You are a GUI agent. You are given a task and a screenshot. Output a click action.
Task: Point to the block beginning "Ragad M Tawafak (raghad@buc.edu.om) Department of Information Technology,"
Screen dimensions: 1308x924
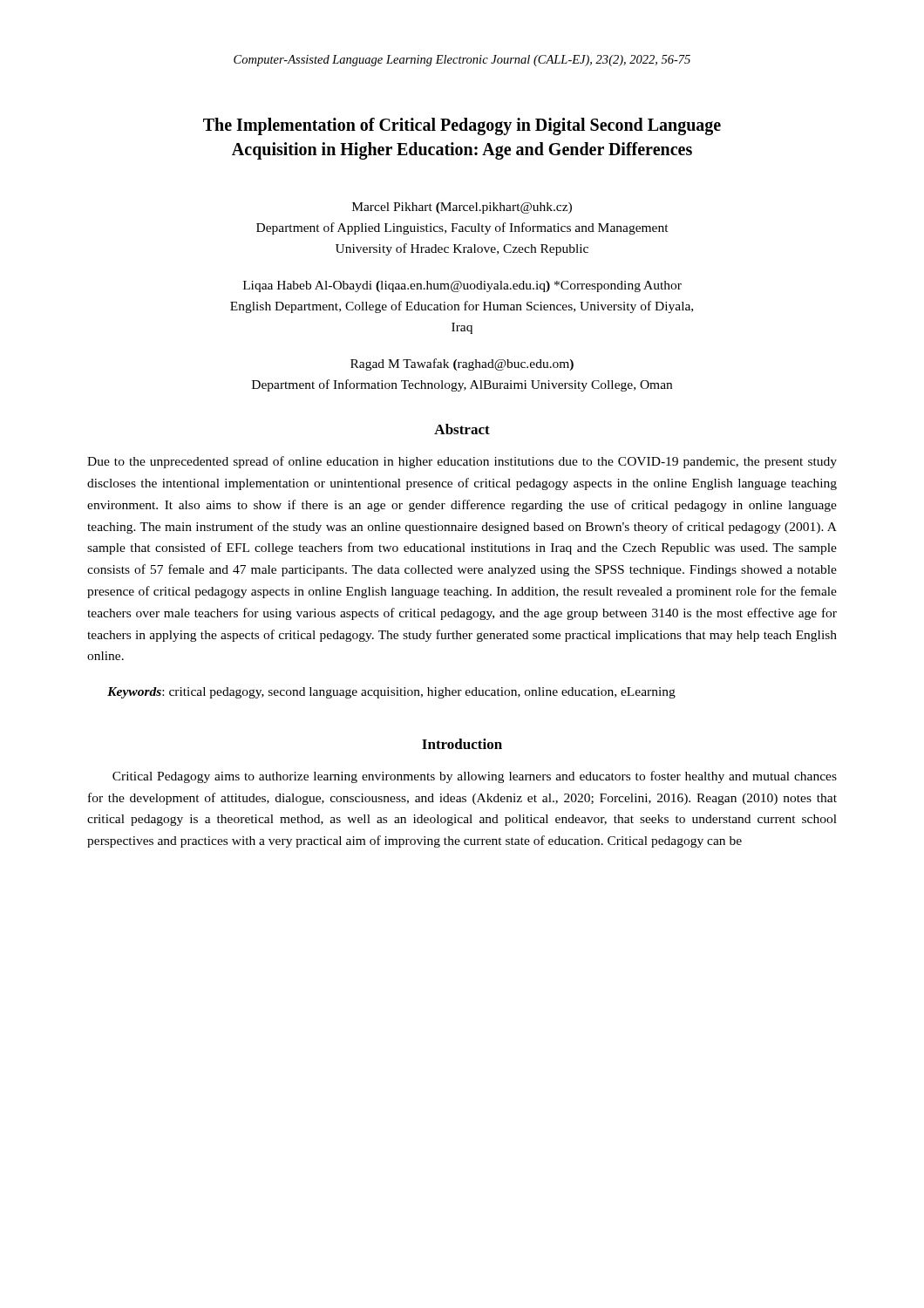(462, 374)
